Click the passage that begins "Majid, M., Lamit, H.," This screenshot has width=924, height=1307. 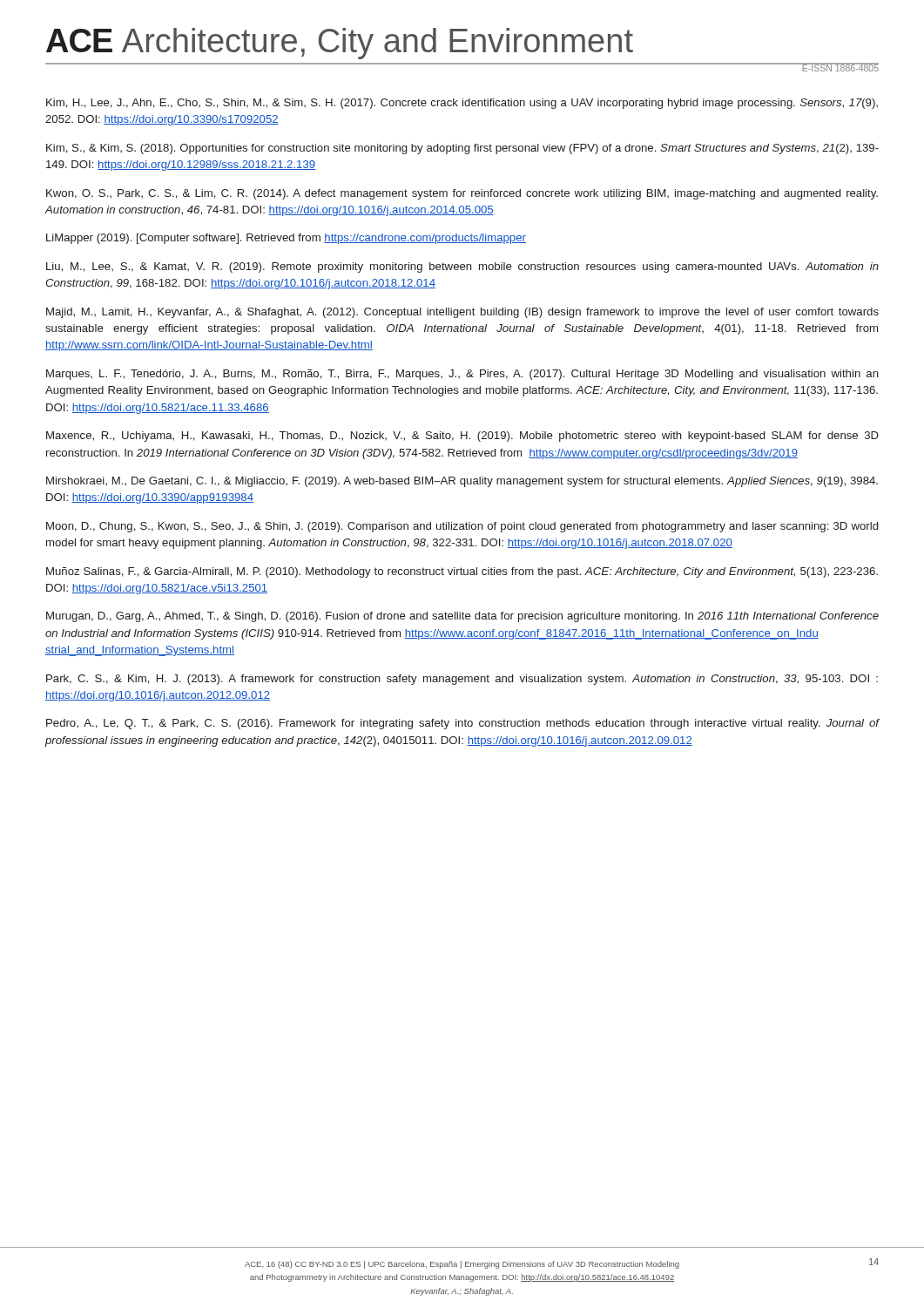pos(462,328)
